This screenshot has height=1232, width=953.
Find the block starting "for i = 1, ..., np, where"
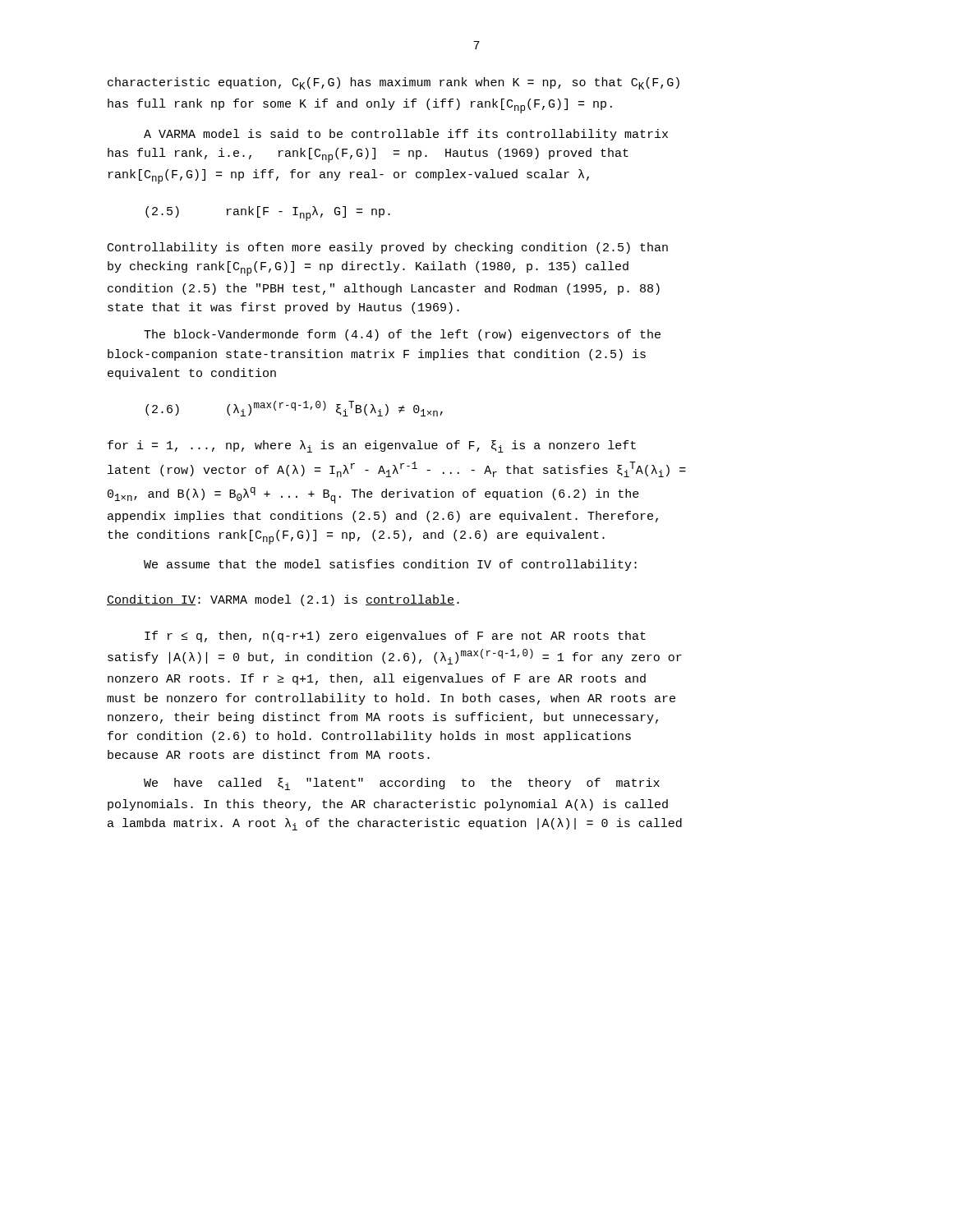click(x=476, y=493)
